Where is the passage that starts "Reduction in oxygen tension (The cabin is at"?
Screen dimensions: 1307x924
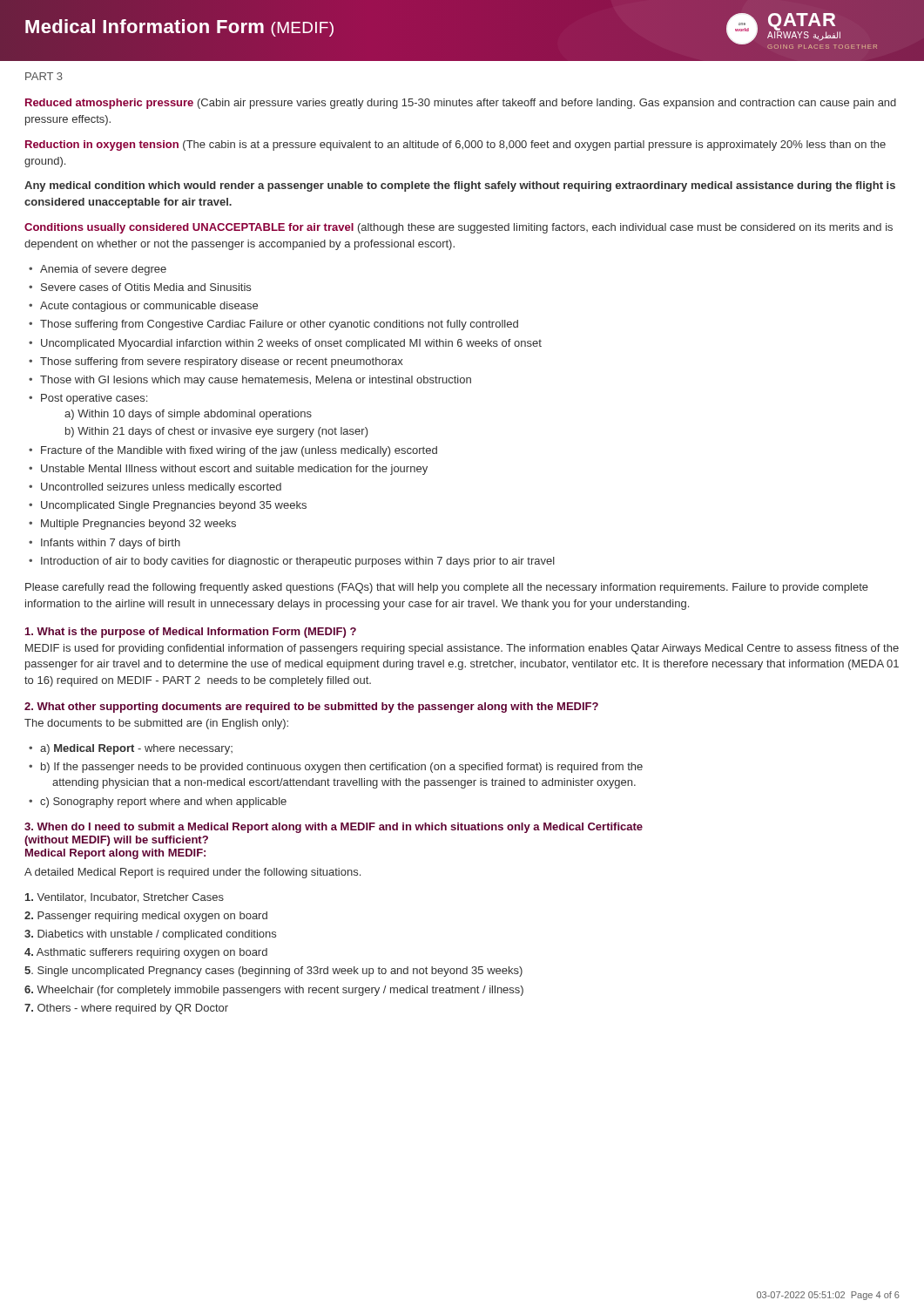pos(455,152)
